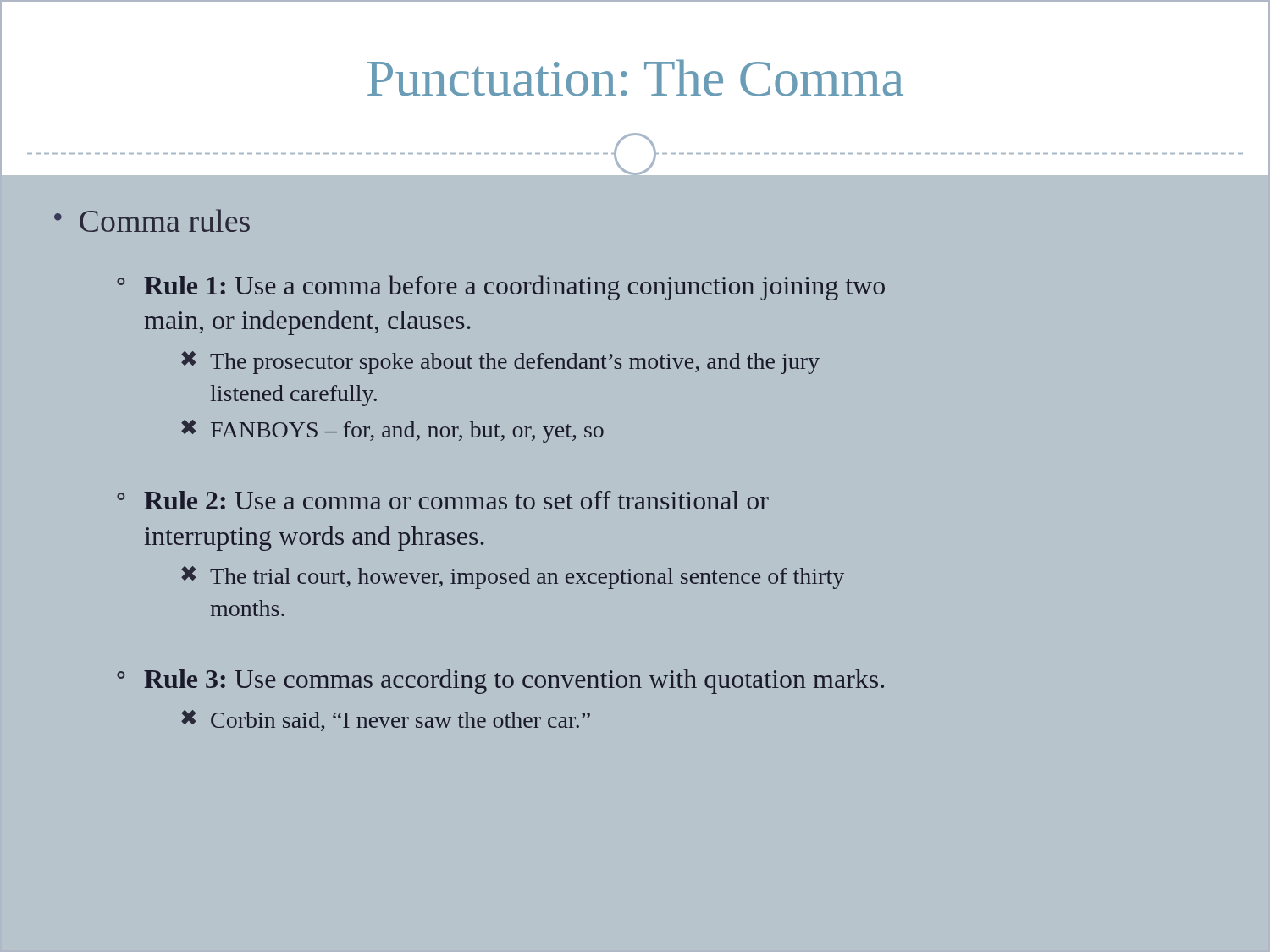1270x952 pixels.
Task: Find the block on this page that starts "✖ The prosecutor spoke about the defendant’s motive,"
Action: point(499,377)
